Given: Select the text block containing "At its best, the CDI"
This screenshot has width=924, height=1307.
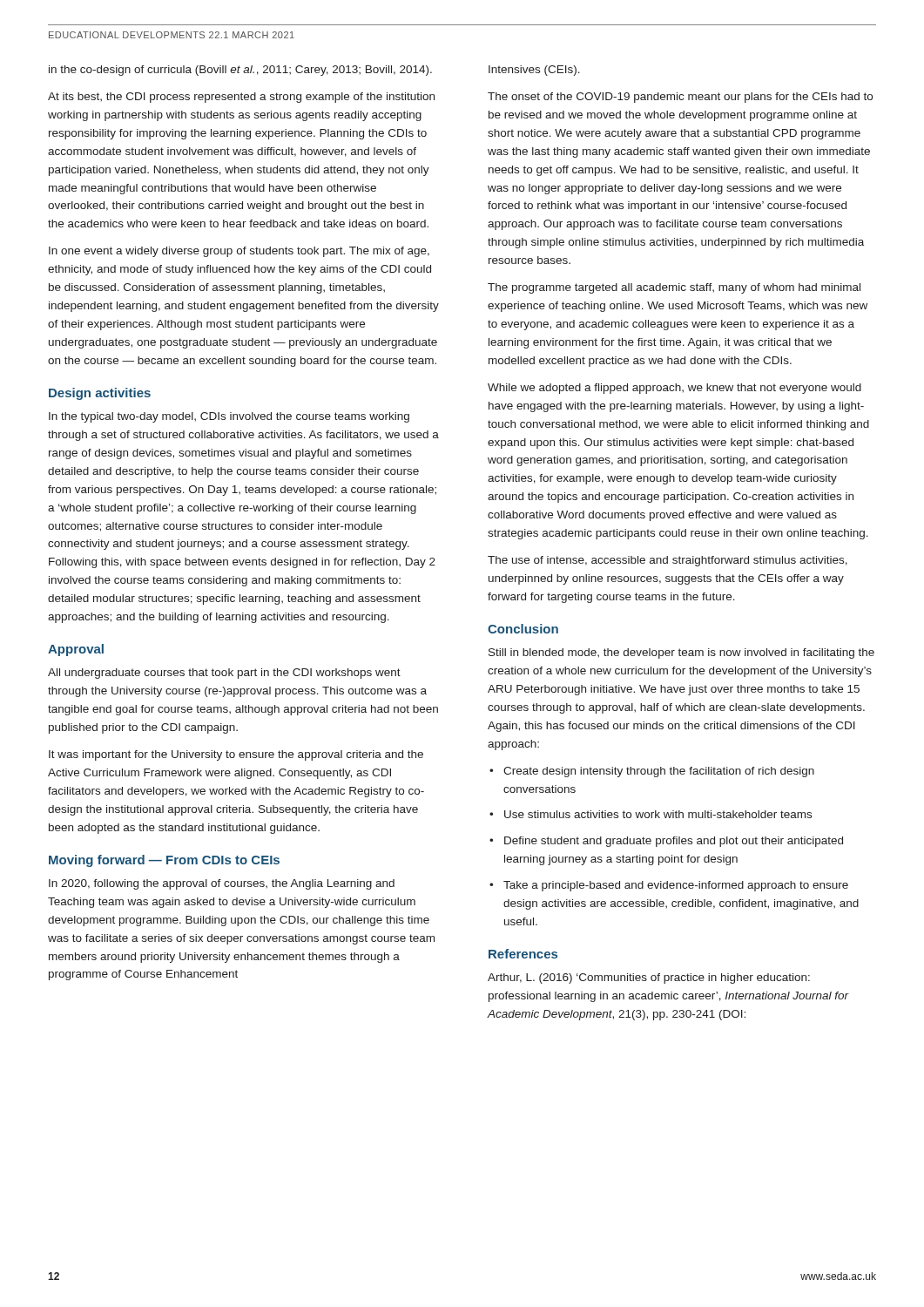Looking at the screenshot, I should click(244, 161).
